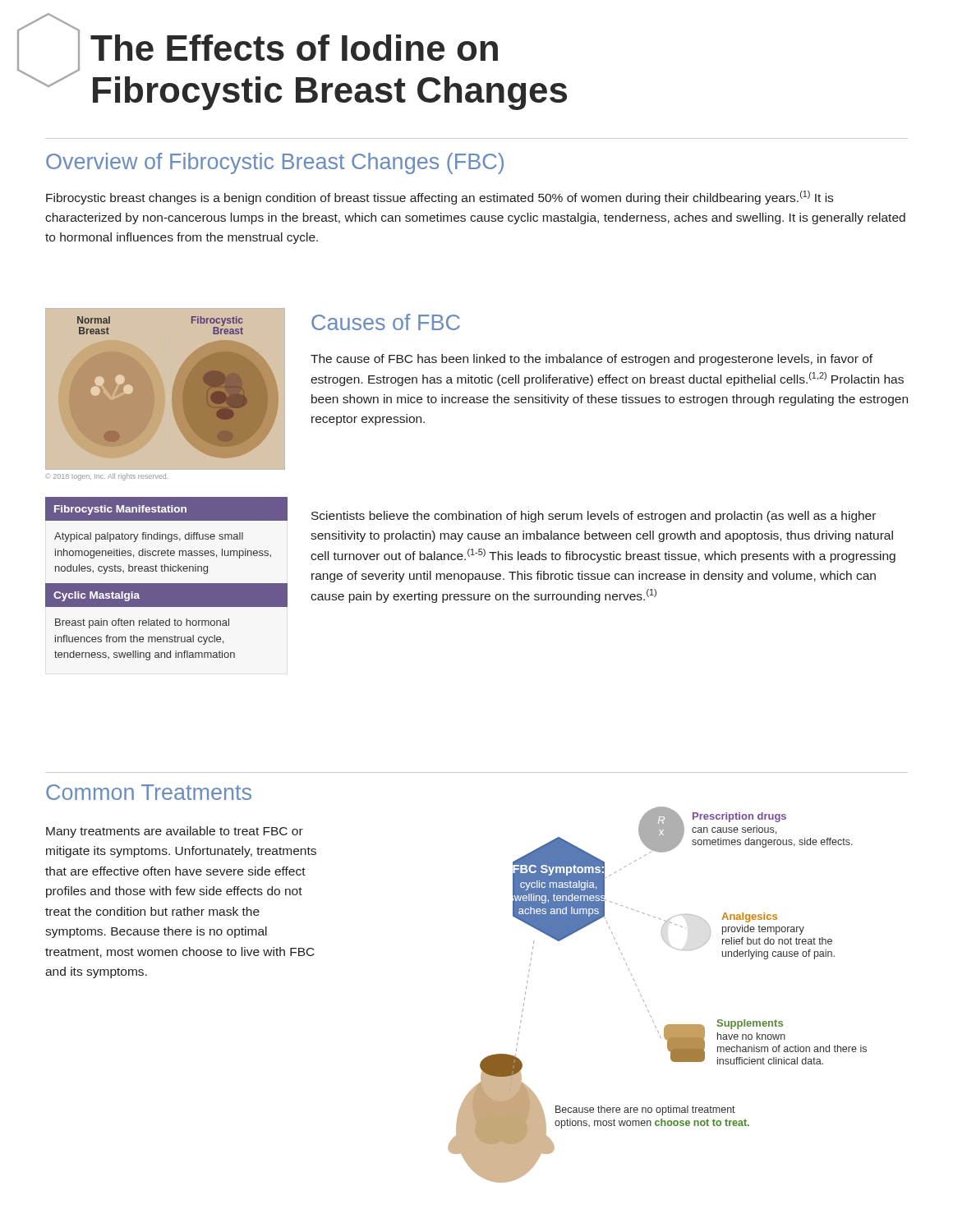The width and height of the screenshot is (953, 1232).
Task: Locate the text block with the text "Many treatments are"
Action: [x=181, y=901]
